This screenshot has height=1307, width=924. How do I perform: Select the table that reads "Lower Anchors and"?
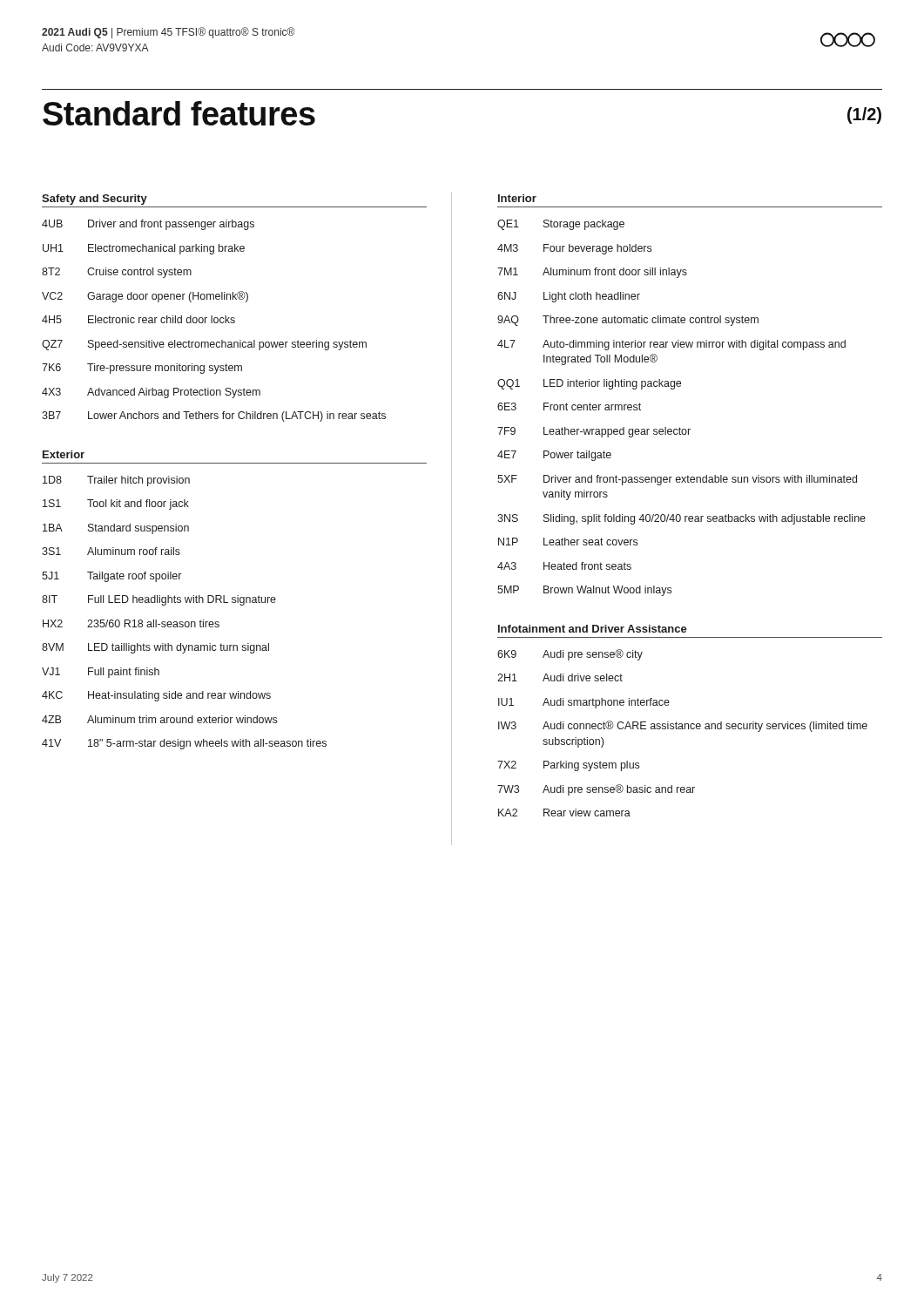(234, 320)
